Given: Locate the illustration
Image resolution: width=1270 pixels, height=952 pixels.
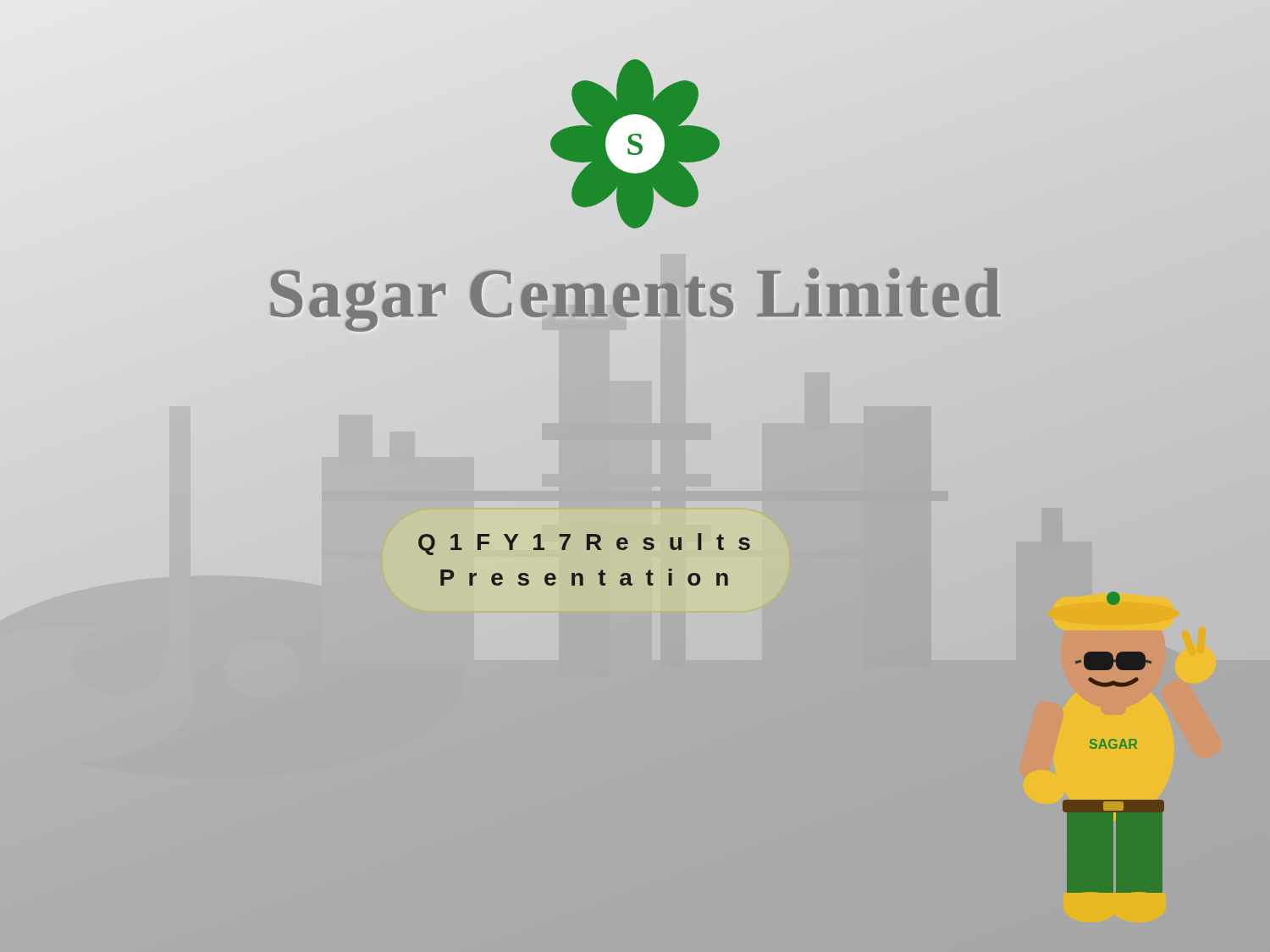Looking at the screenshot, I should coord(1113,719).
